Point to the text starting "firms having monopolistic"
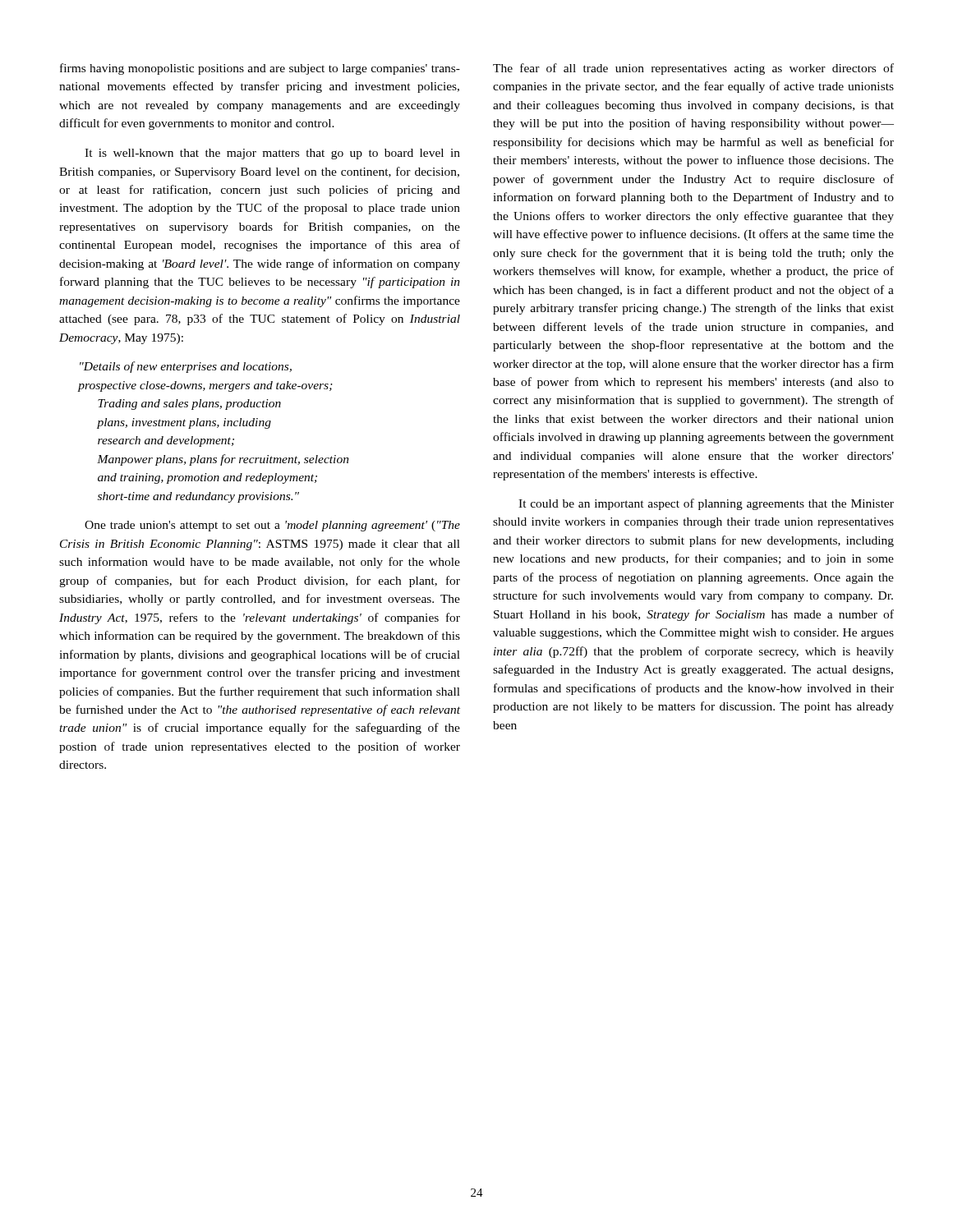 tap(260, 96)
